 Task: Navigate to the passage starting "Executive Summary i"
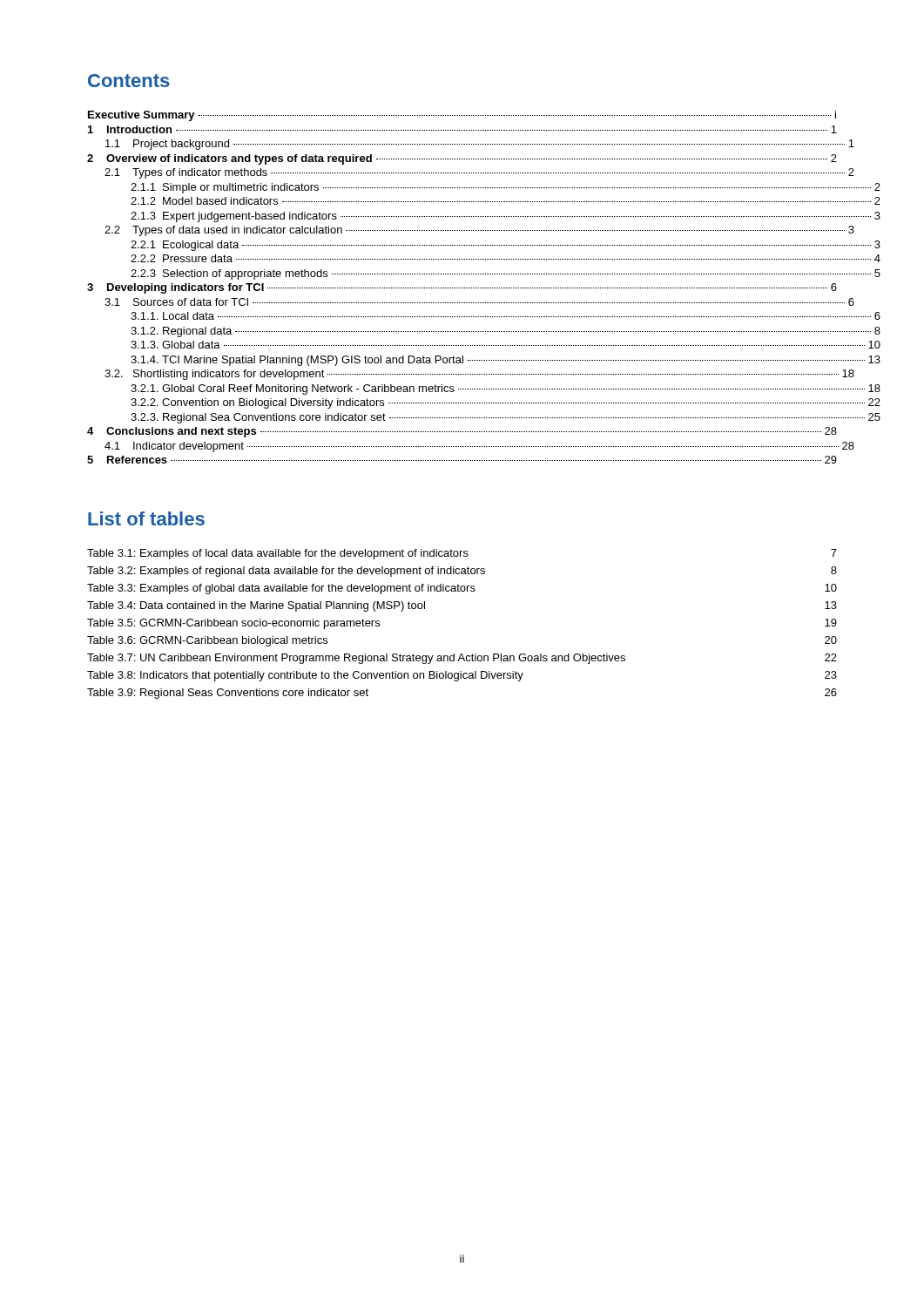coord(462,115)
